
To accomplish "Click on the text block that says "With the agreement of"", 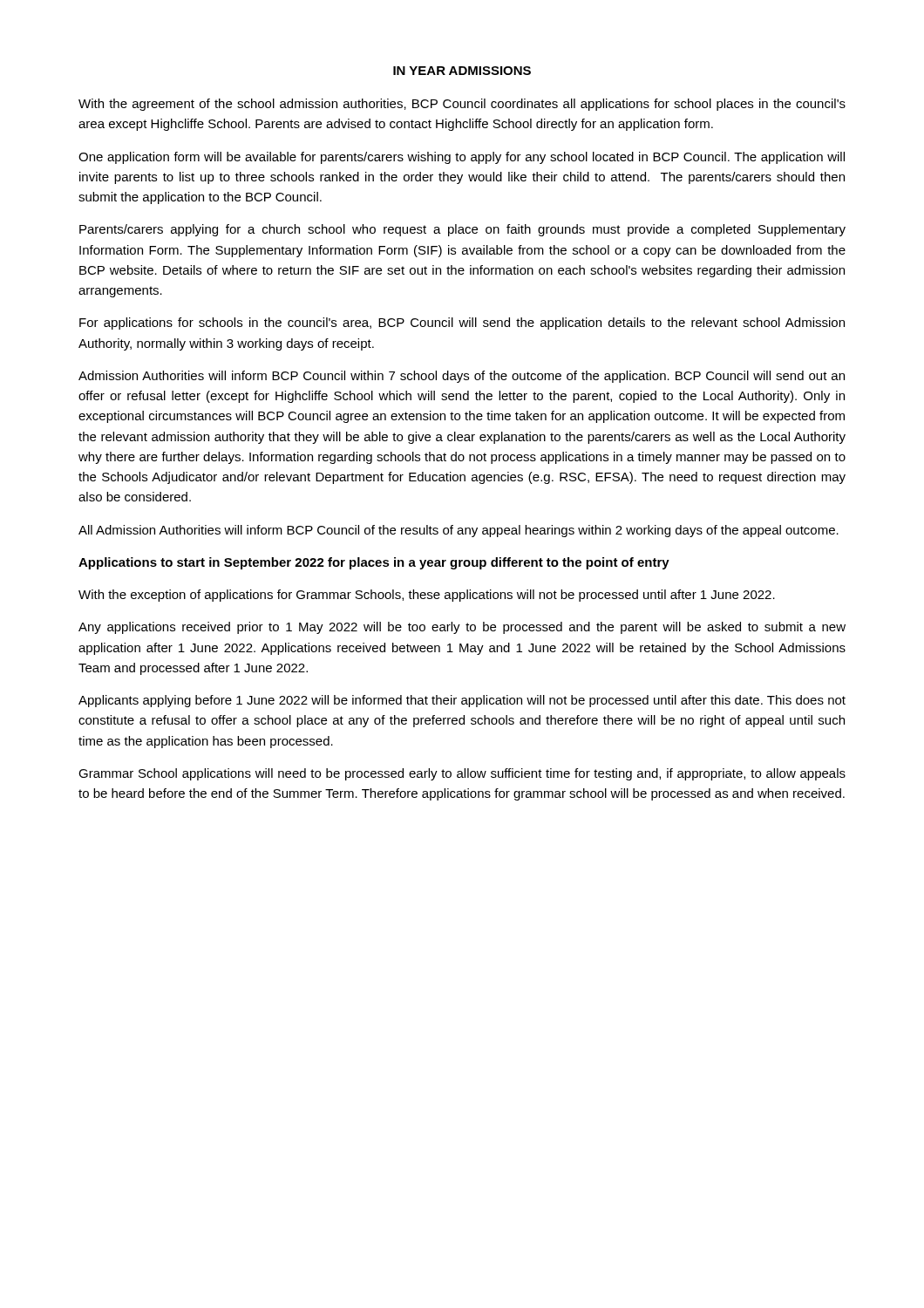I will coord(462,113).
